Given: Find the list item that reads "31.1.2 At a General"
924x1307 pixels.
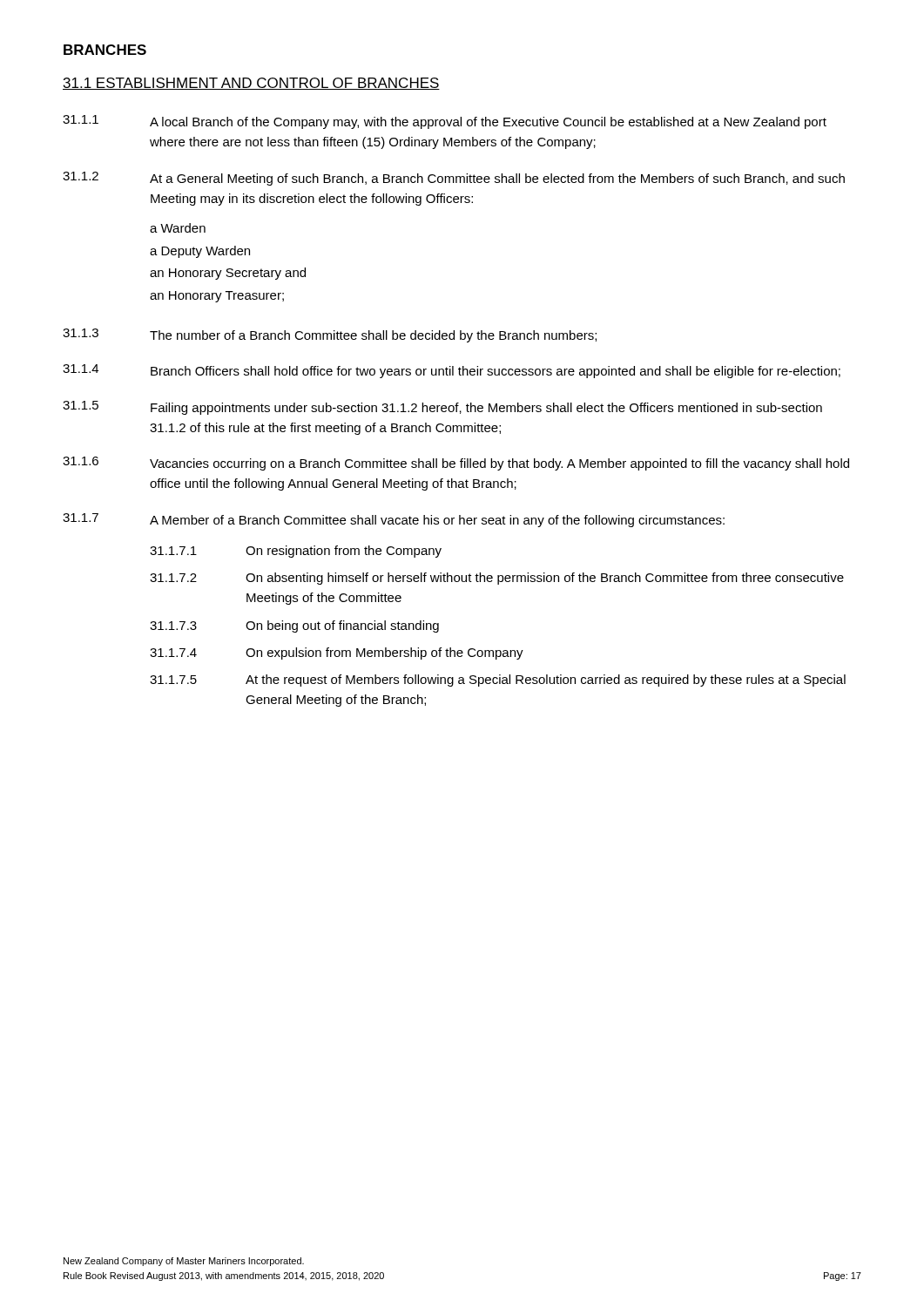Looking at the screenshot, I should pos(454,179).
